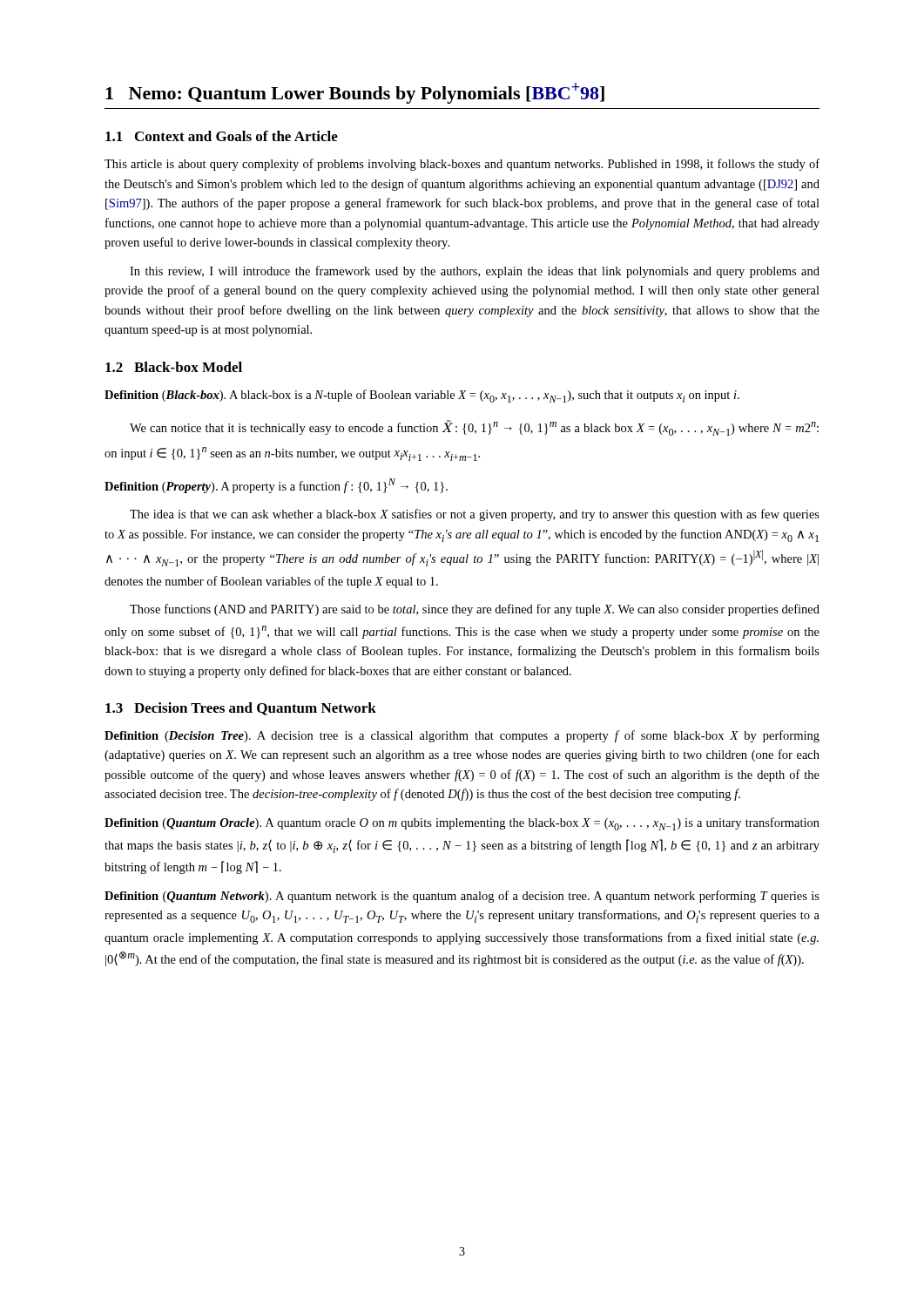Select the element starting "Definition (Quantum Network). A quantum network is"
924x1307 pixels.
pos(462,928)
